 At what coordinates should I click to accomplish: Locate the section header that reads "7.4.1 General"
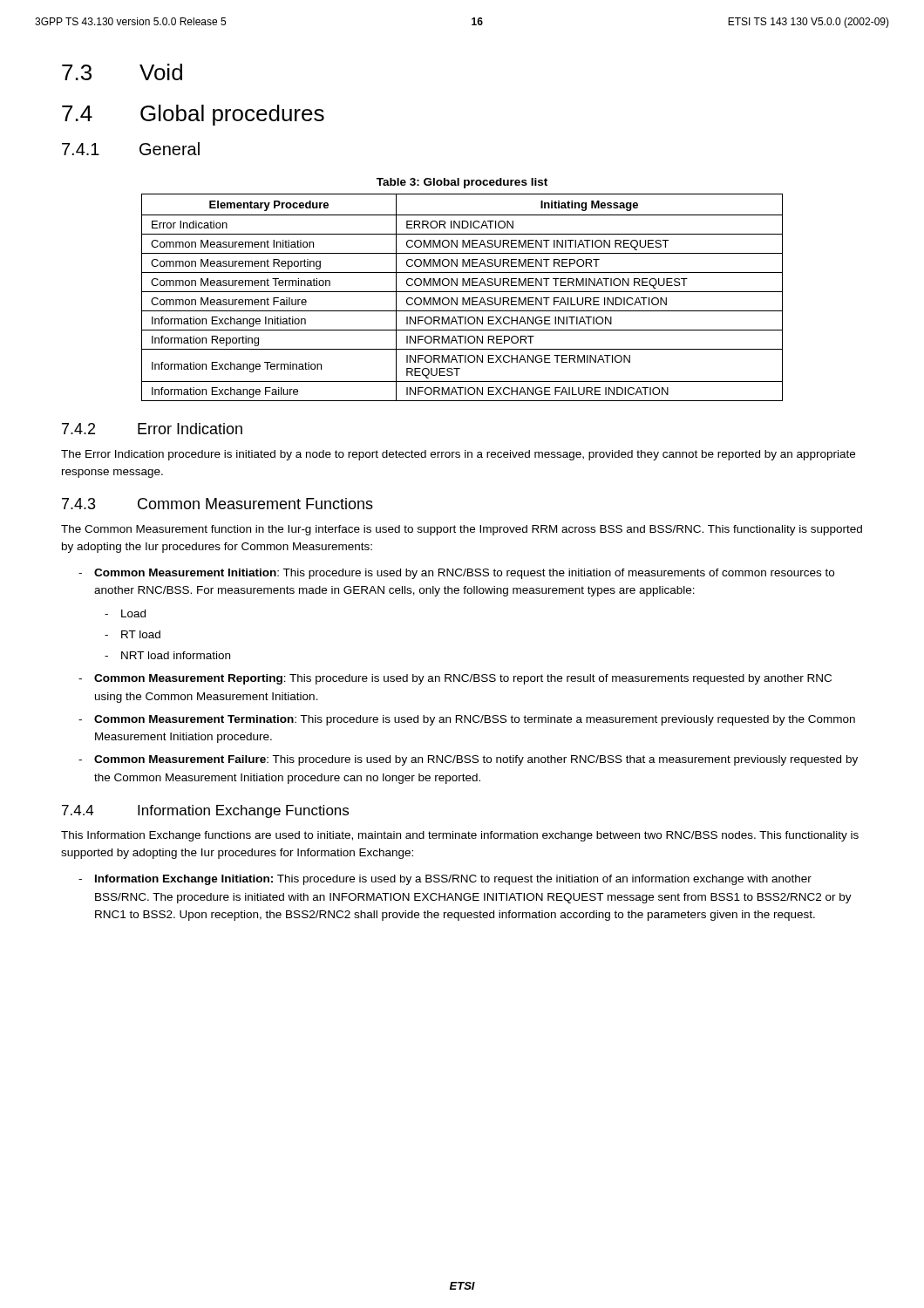point(131,150)
